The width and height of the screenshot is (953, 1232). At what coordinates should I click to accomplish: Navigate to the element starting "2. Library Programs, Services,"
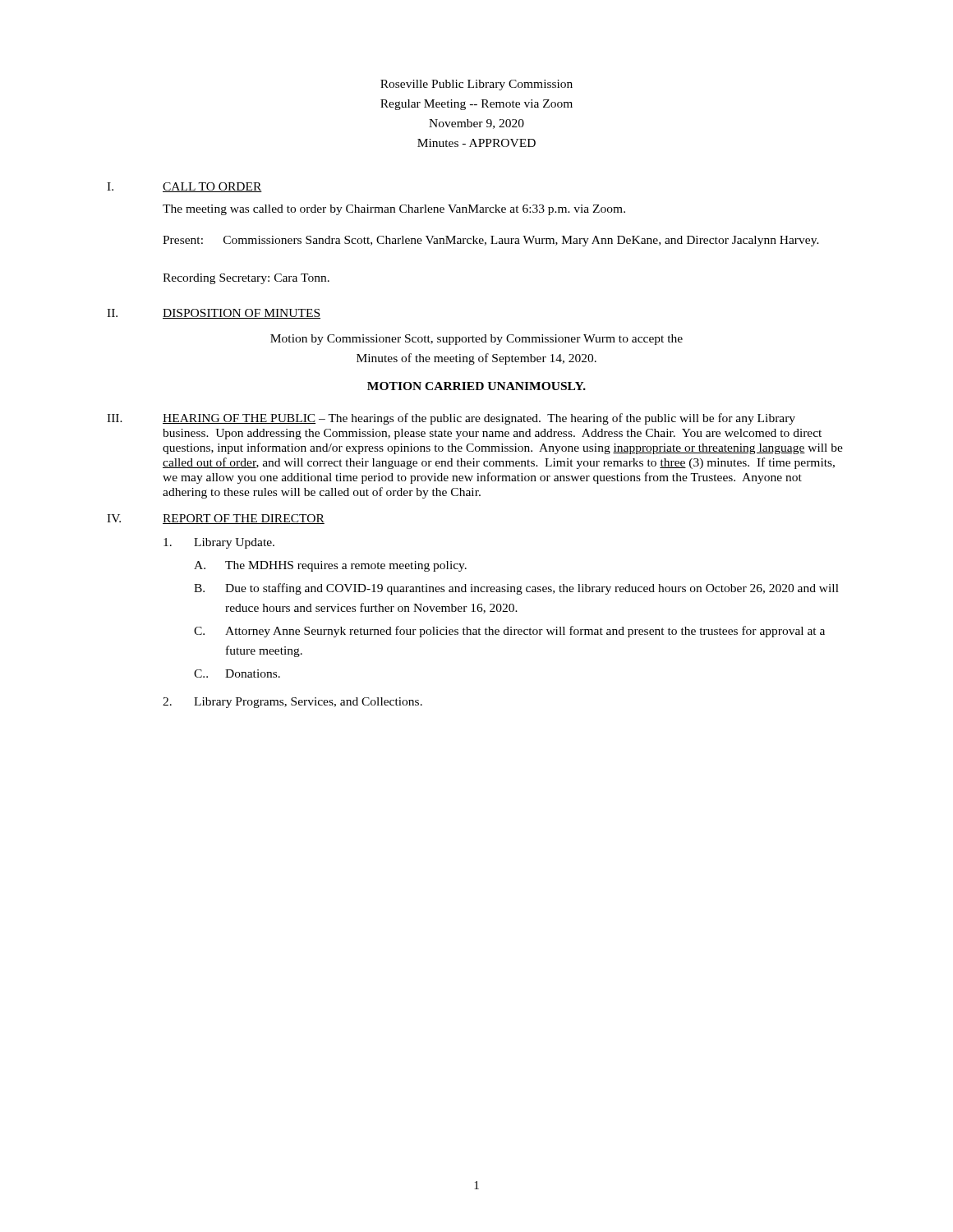[293, 702]
